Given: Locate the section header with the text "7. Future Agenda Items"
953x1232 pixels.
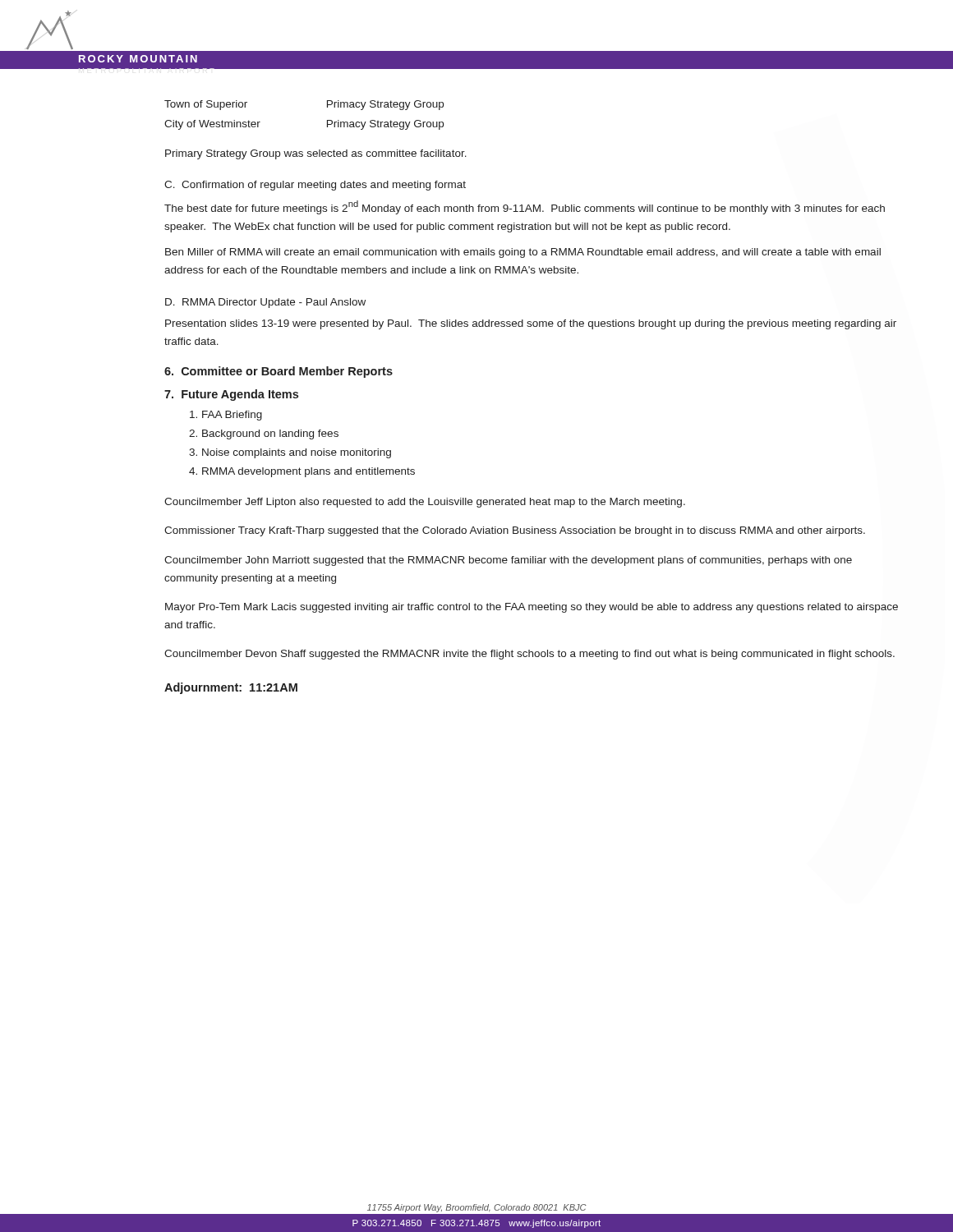Looking at the screenshot, I should 232,394.
